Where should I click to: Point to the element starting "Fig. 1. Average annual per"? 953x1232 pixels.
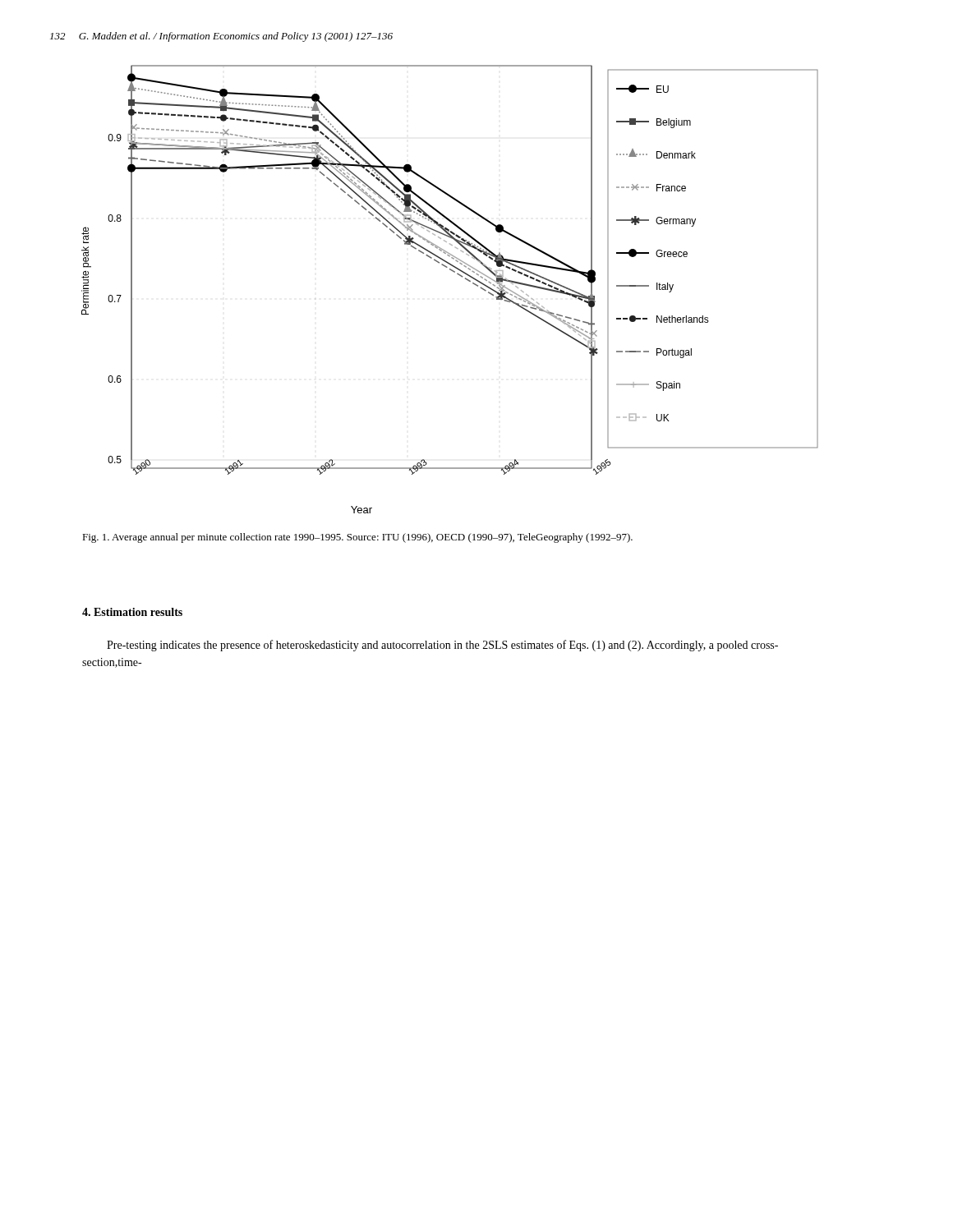click(x=358, y=537)
